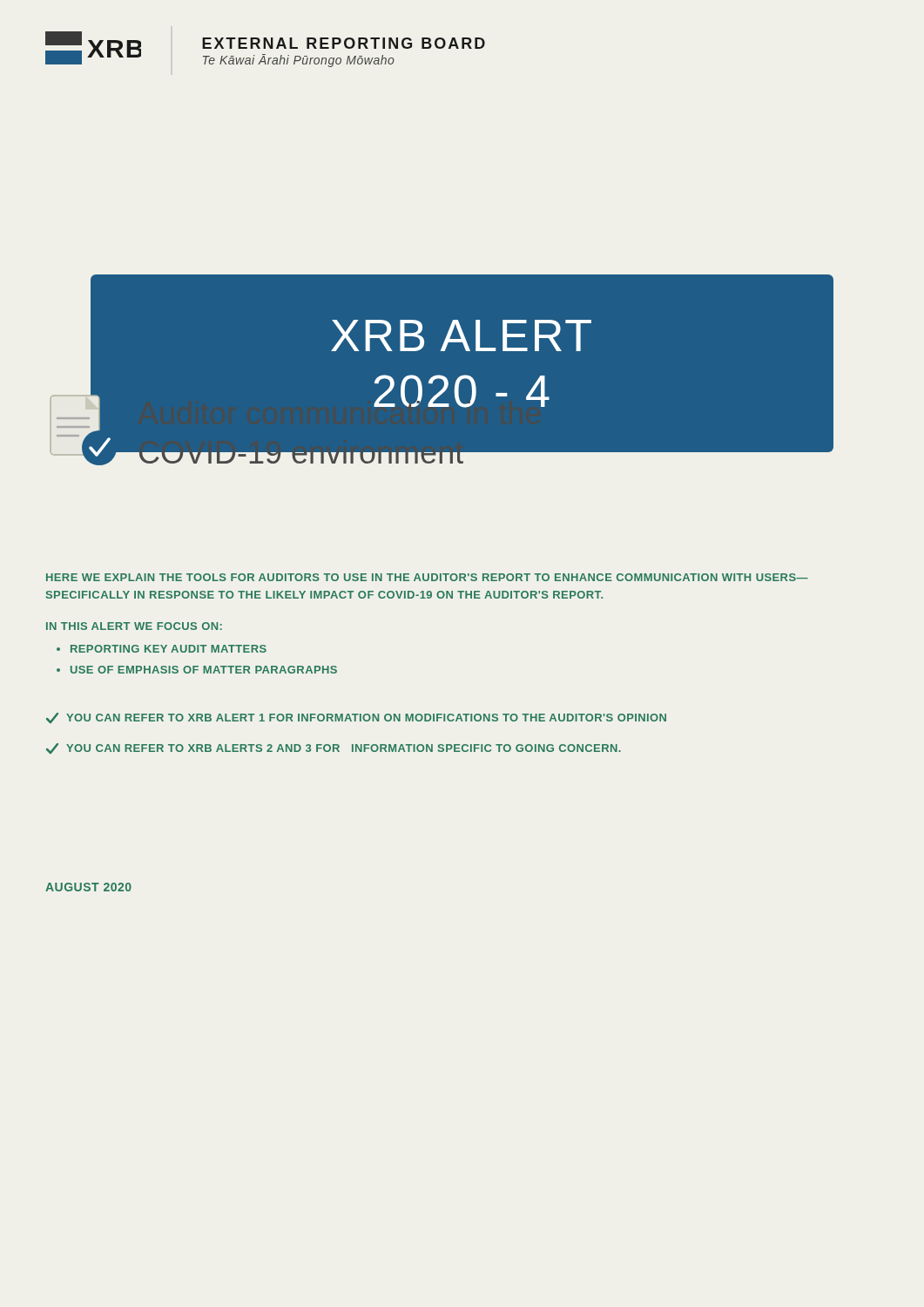This screenshot has height=1307, width=924.
Task: Where does it say "USE OF EMPHASIS OF MATTER PARAGRAPHS"?
Action: pyautogui.click(x=204, y=670)
